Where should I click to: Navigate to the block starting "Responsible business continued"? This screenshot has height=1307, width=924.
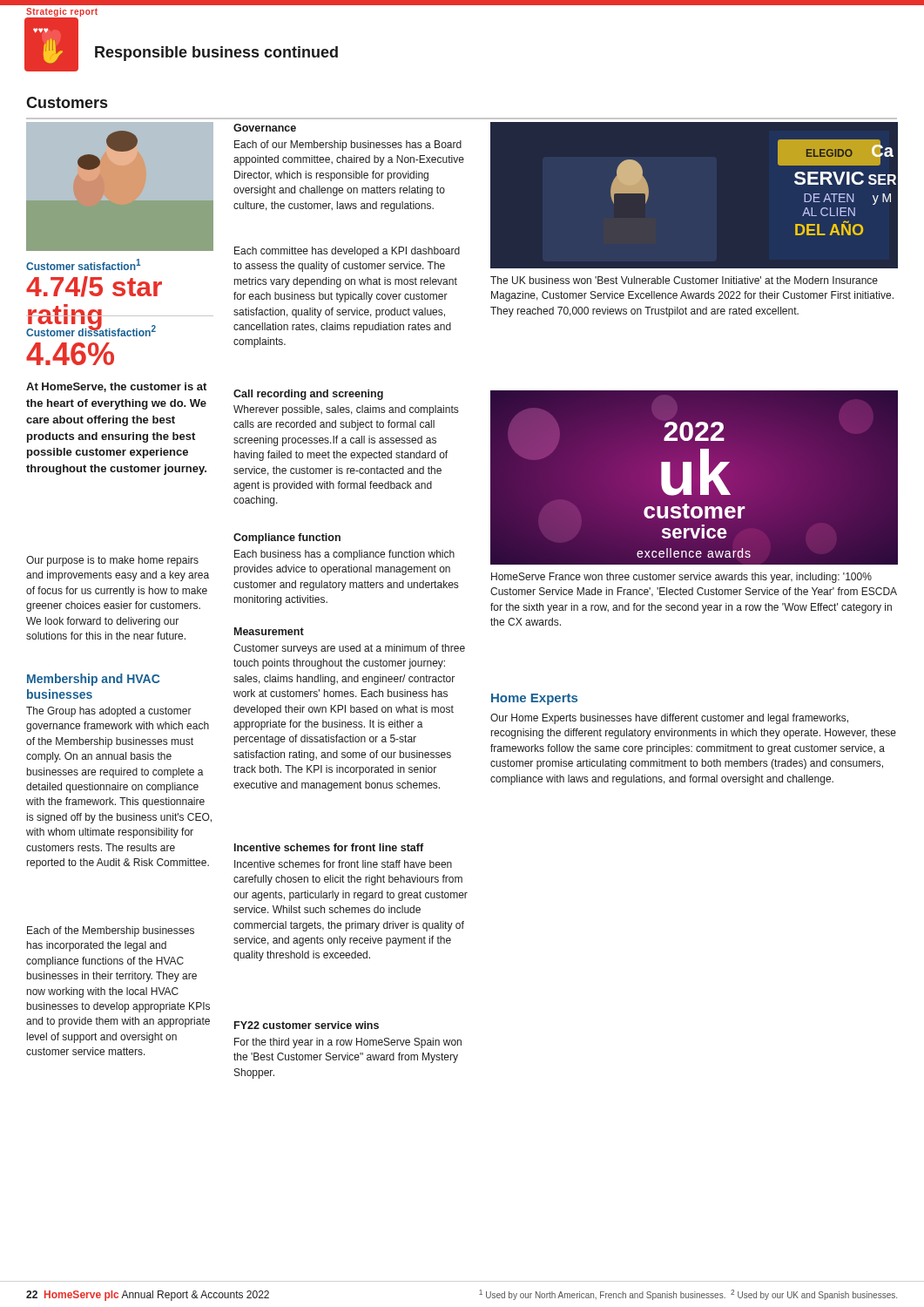(216, 52)
